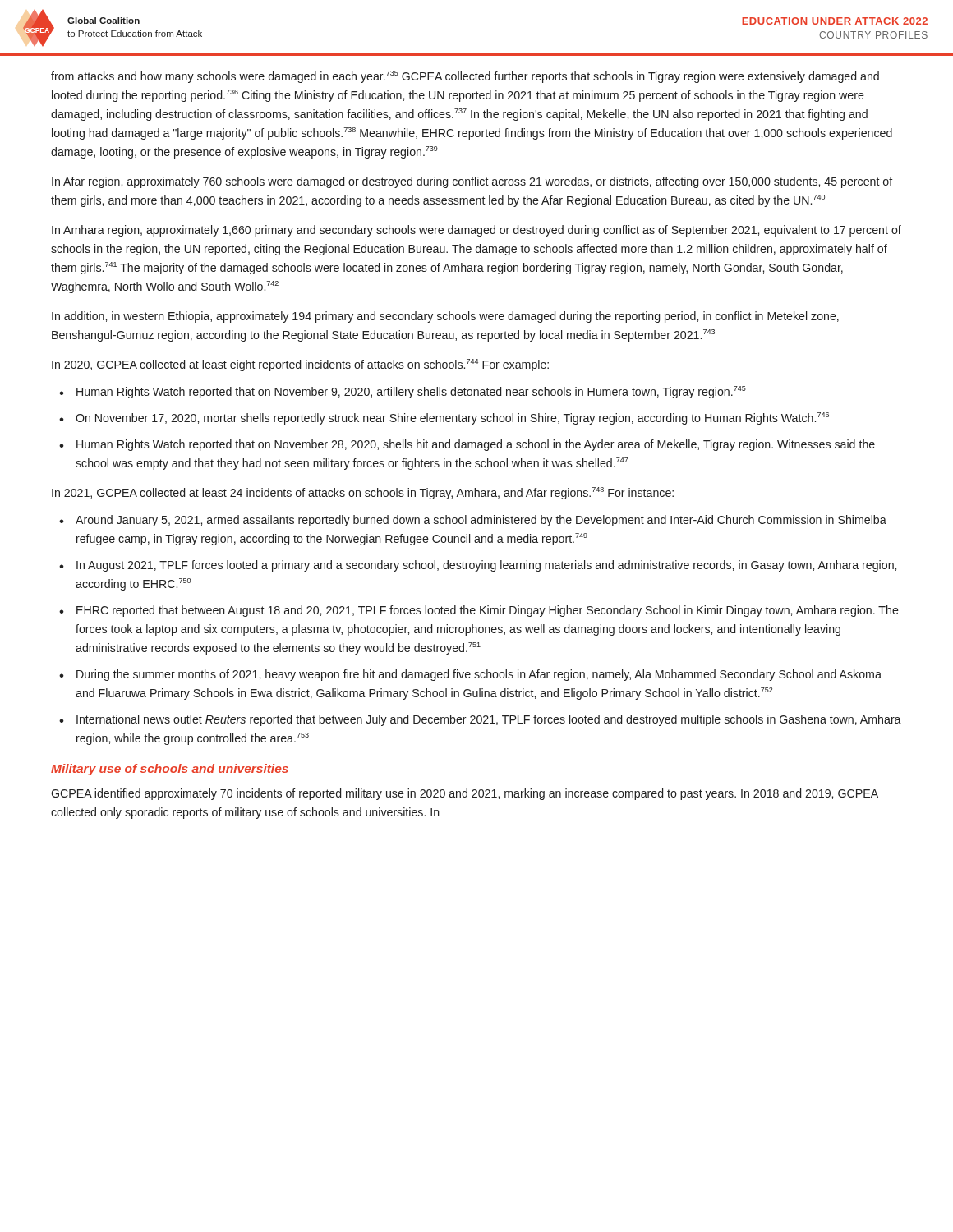This screenshot has height=1232, width=953.
Task: Select the text block that says "In 2020, GCPEA collected at least eight reported"
Action: point(300,364)
